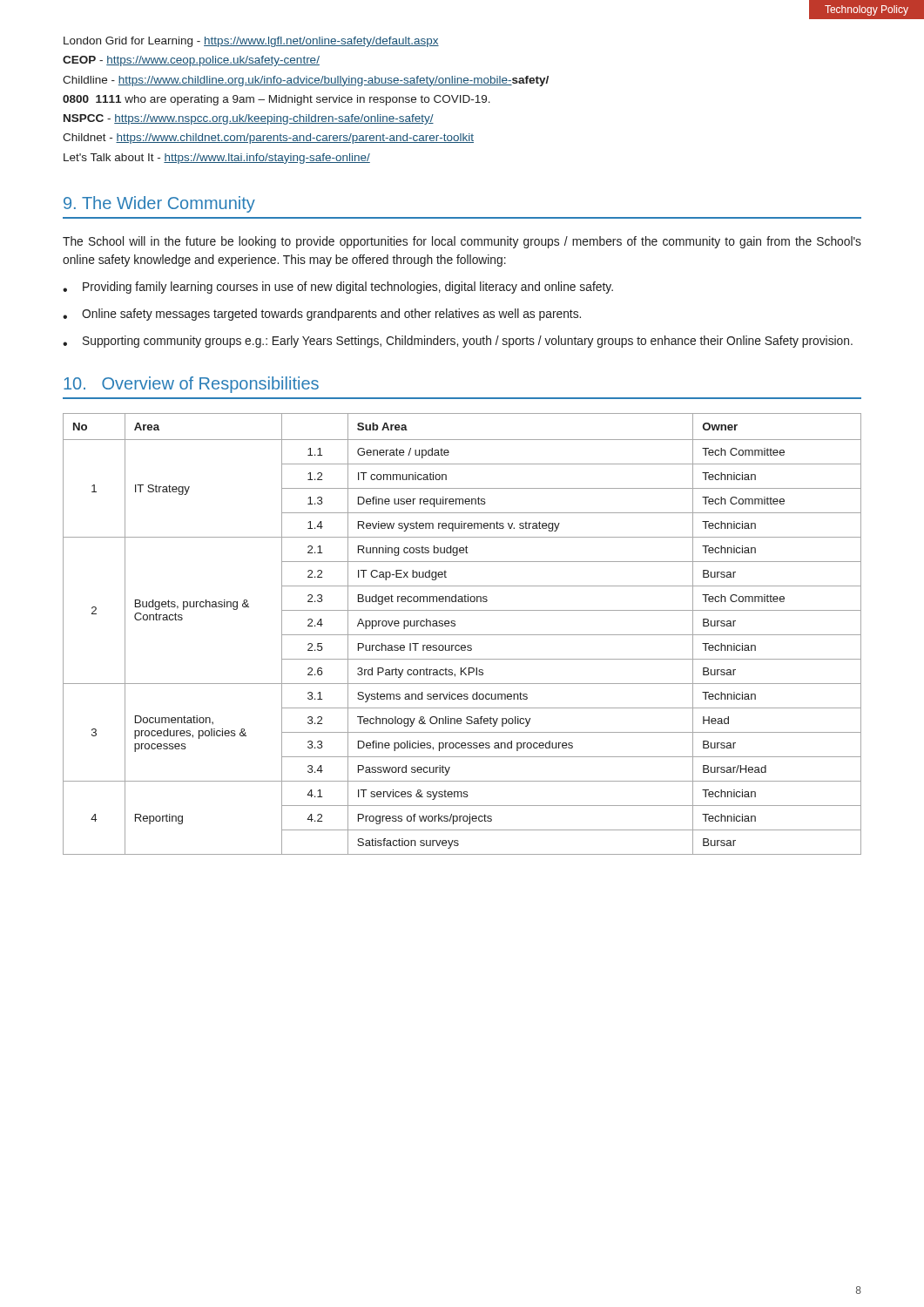Select the element starting "10. Overview of Responsibilities"
924x1307 pixels.
[191, 383]
